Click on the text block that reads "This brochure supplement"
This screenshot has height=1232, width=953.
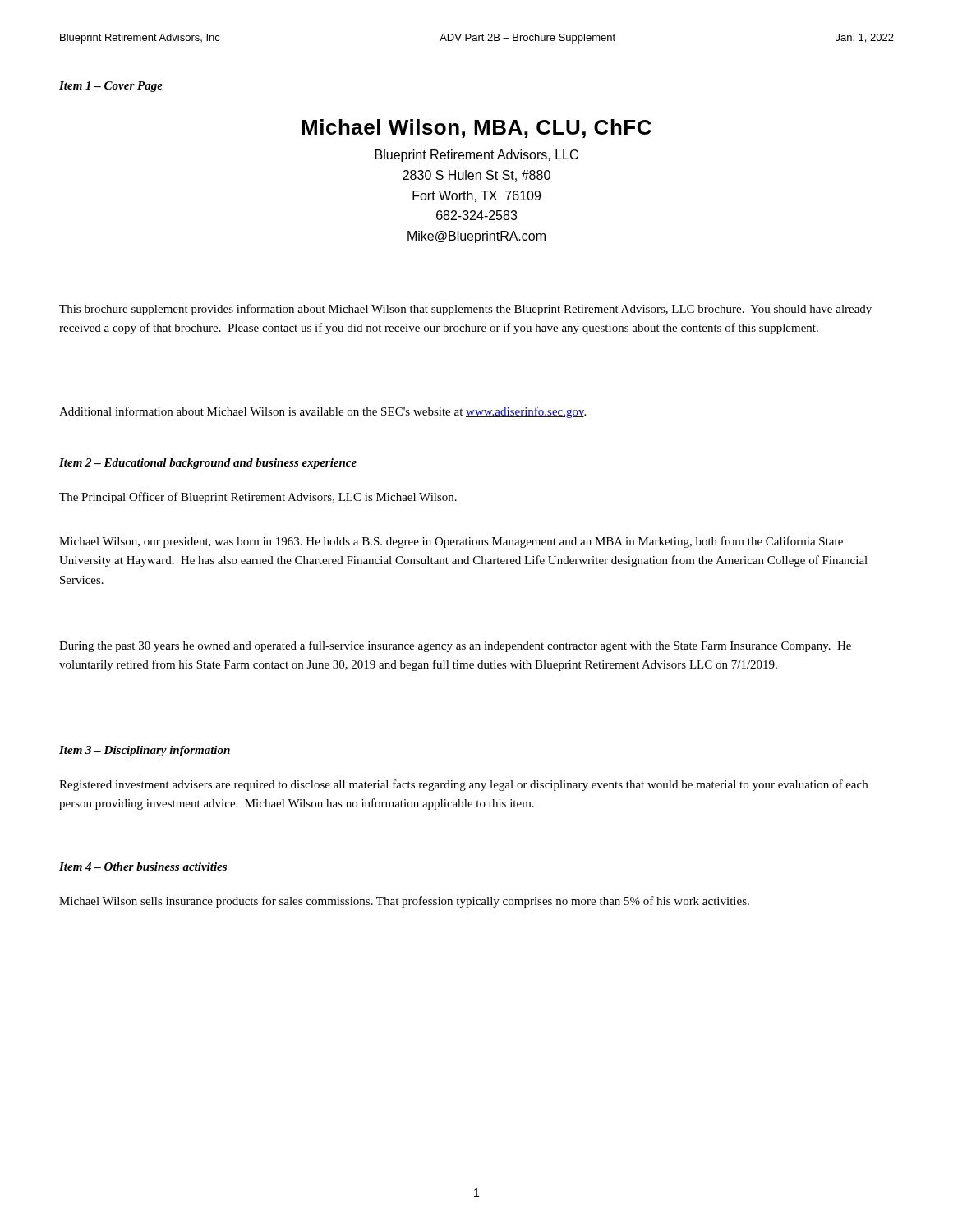tap(466, 318)
